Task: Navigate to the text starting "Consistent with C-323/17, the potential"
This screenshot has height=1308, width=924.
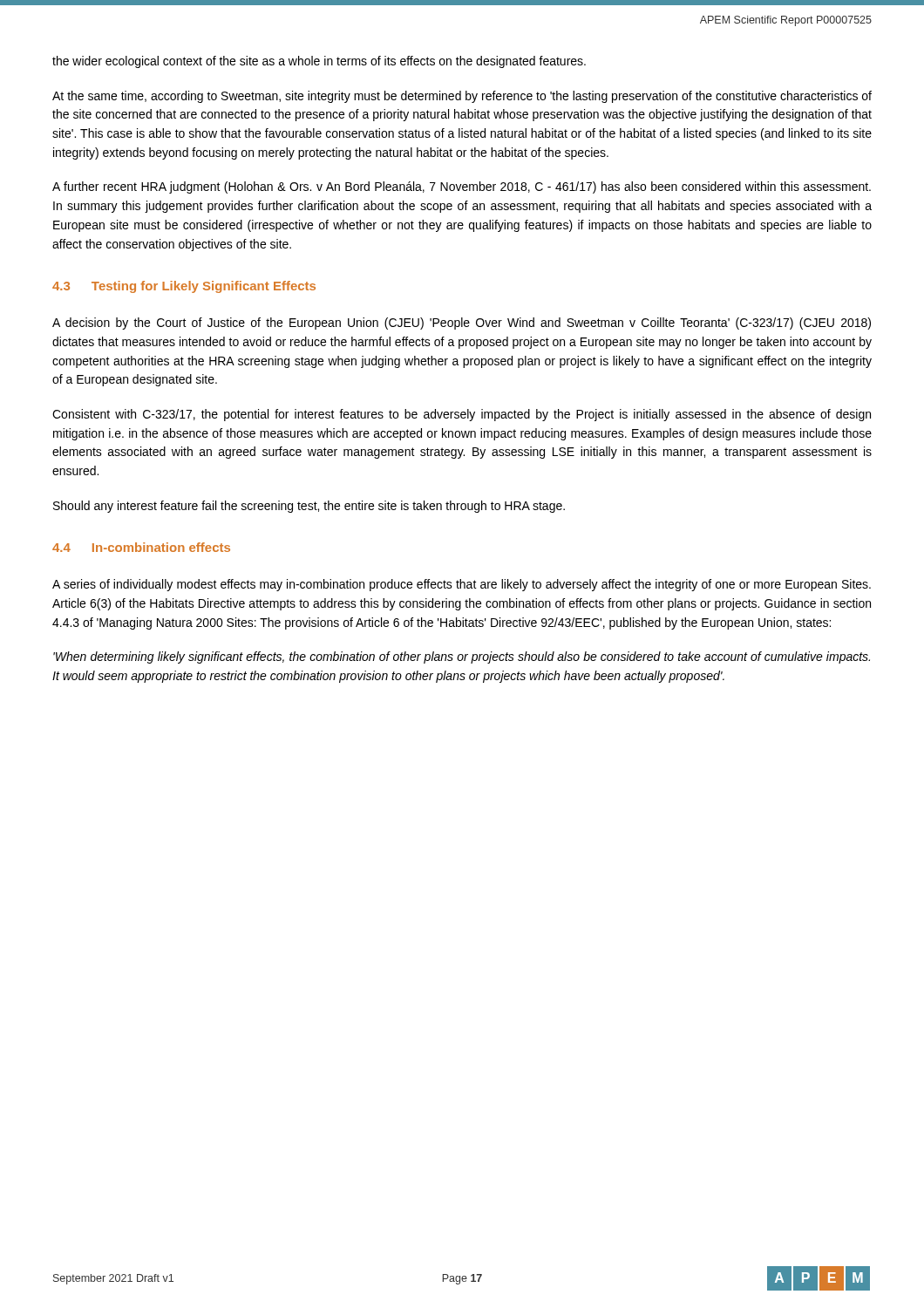Action: [x=462, y=442]
